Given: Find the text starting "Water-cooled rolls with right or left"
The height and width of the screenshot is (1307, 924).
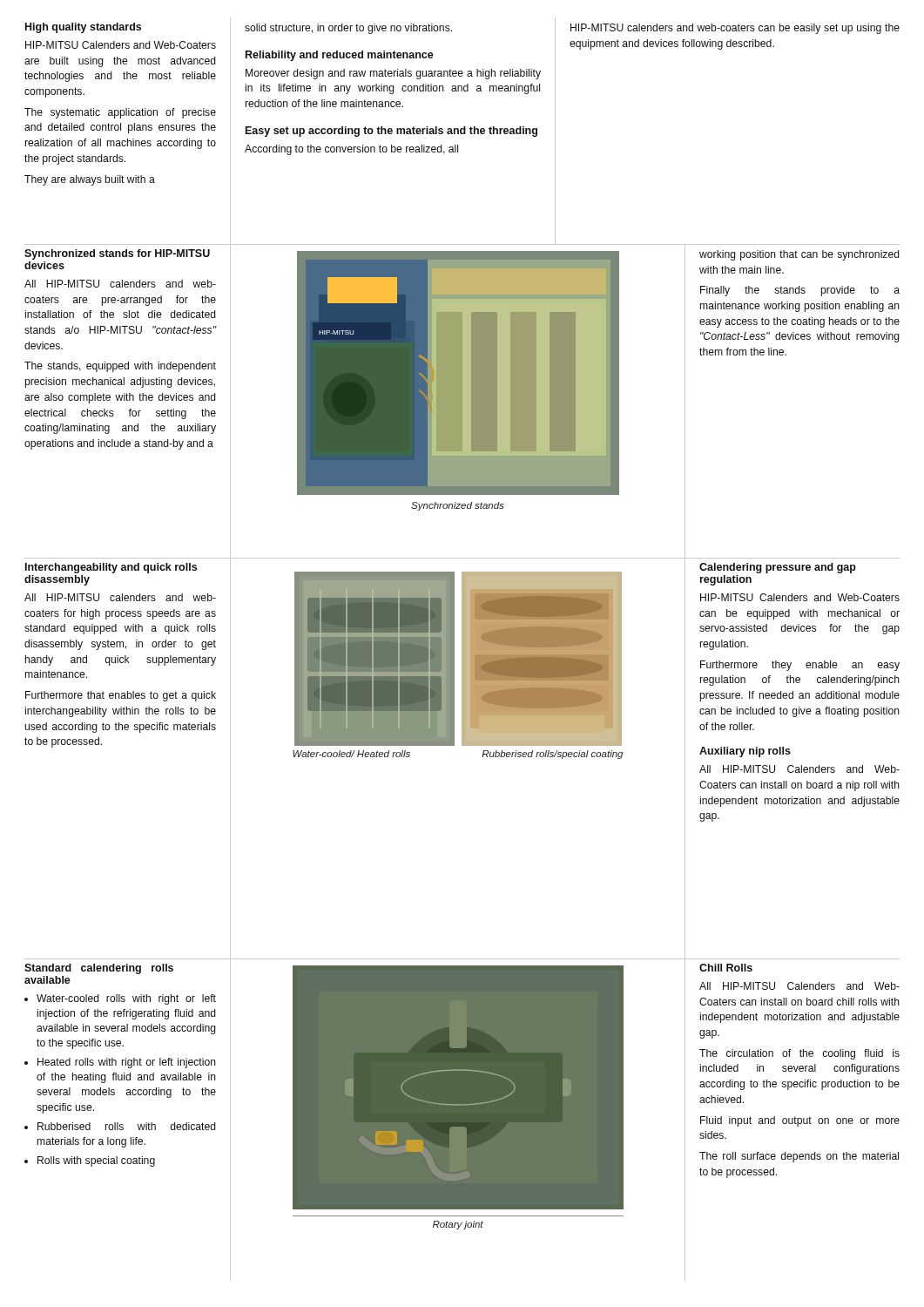Looking at the screenshot, I should pos(120,1080).
